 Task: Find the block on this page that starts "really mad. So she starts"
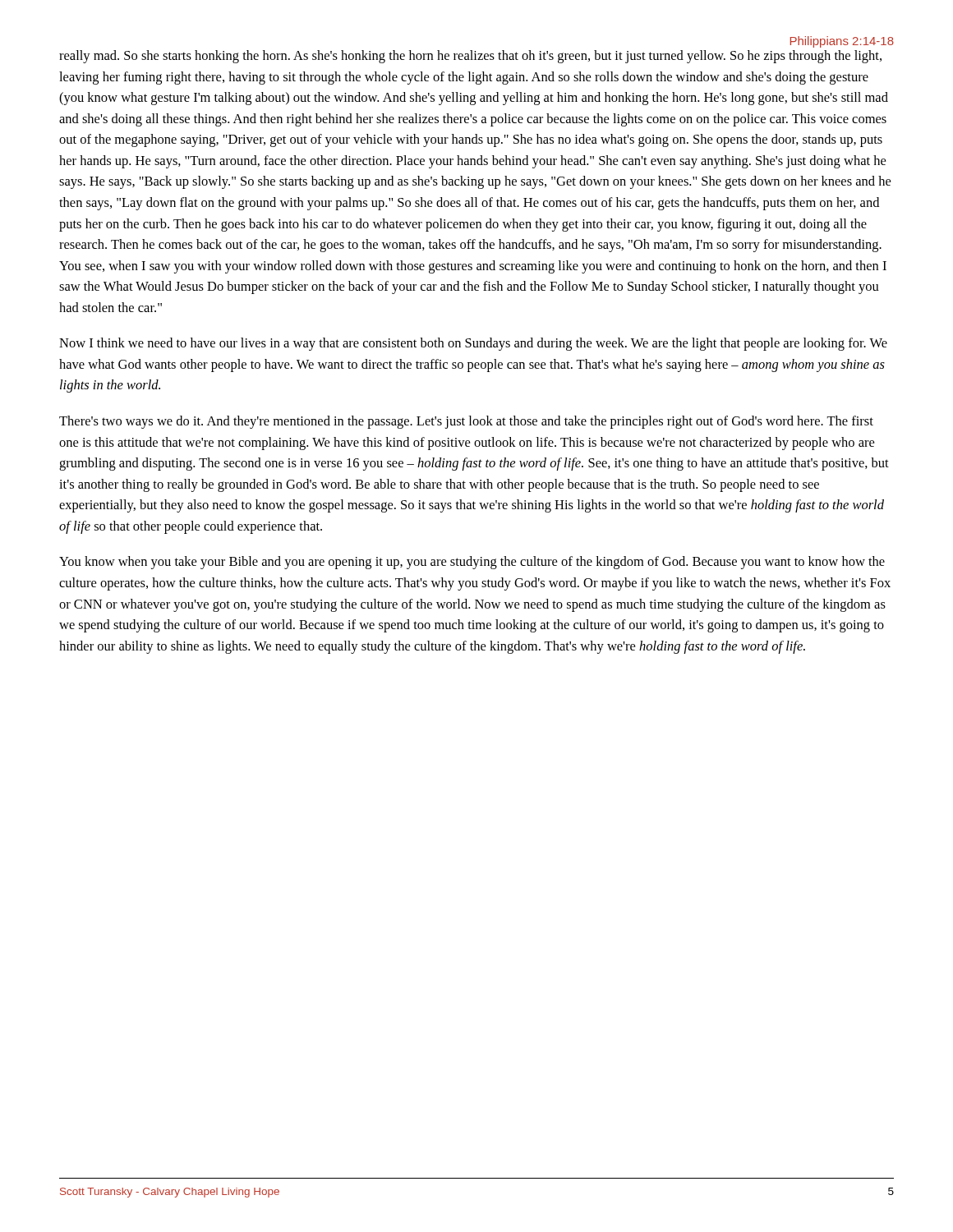[x=475, y=181]
